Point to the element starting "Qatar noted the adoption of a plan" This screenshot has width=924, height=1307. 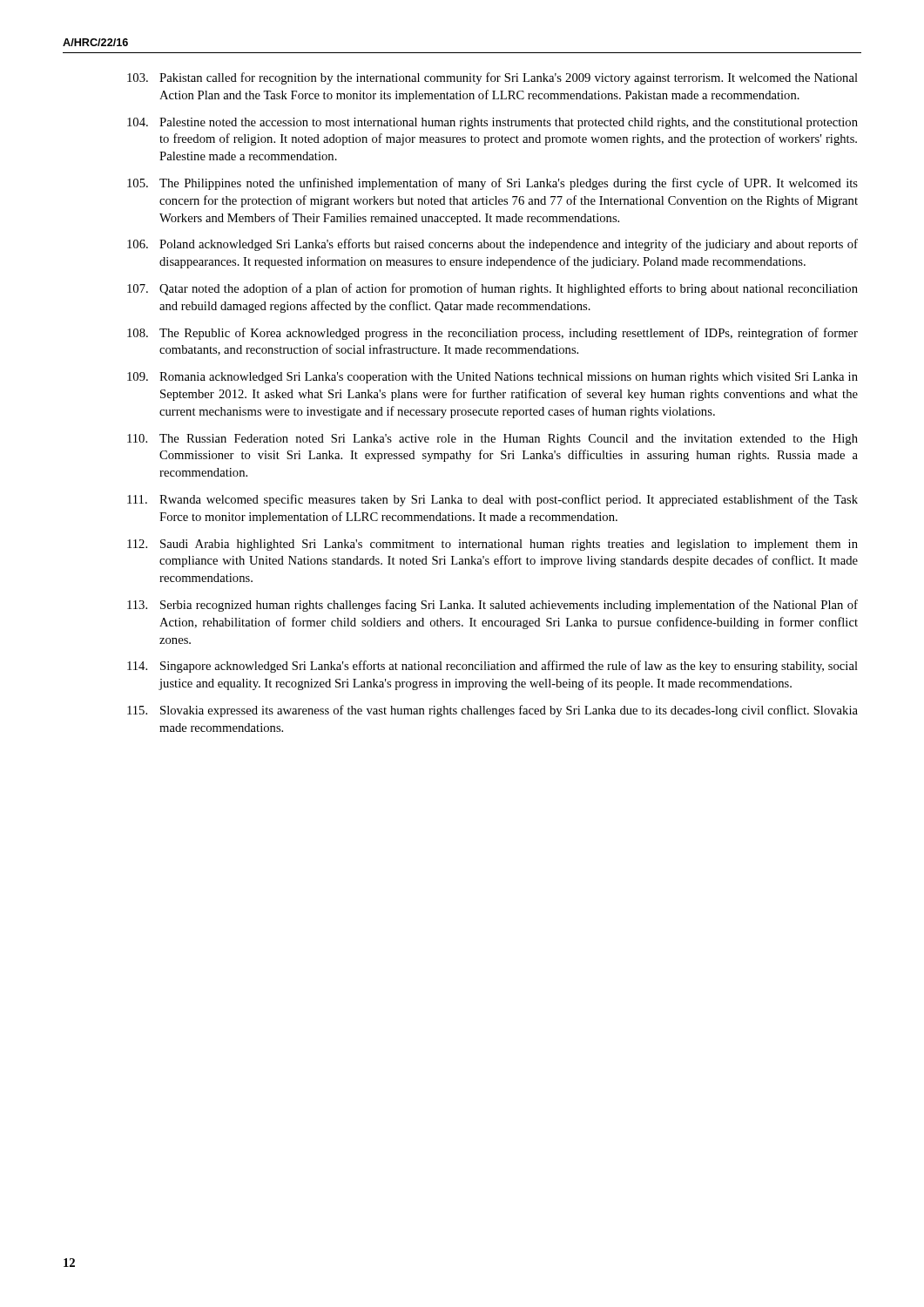(x=492, y=298)
